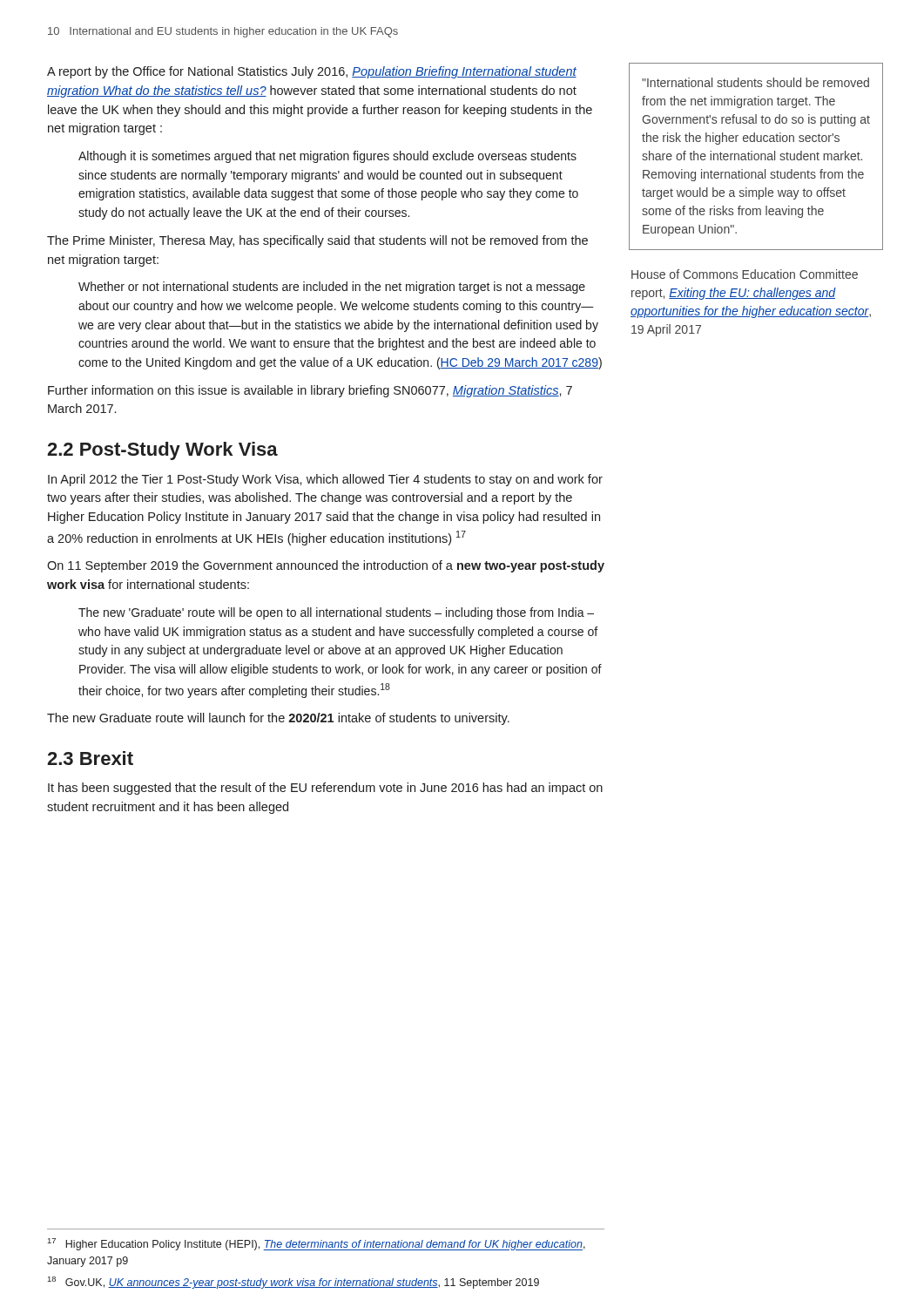Point to the block beginning "A report by the"
The width and height of the screenshot is (924, 1307).
(320, 100)
